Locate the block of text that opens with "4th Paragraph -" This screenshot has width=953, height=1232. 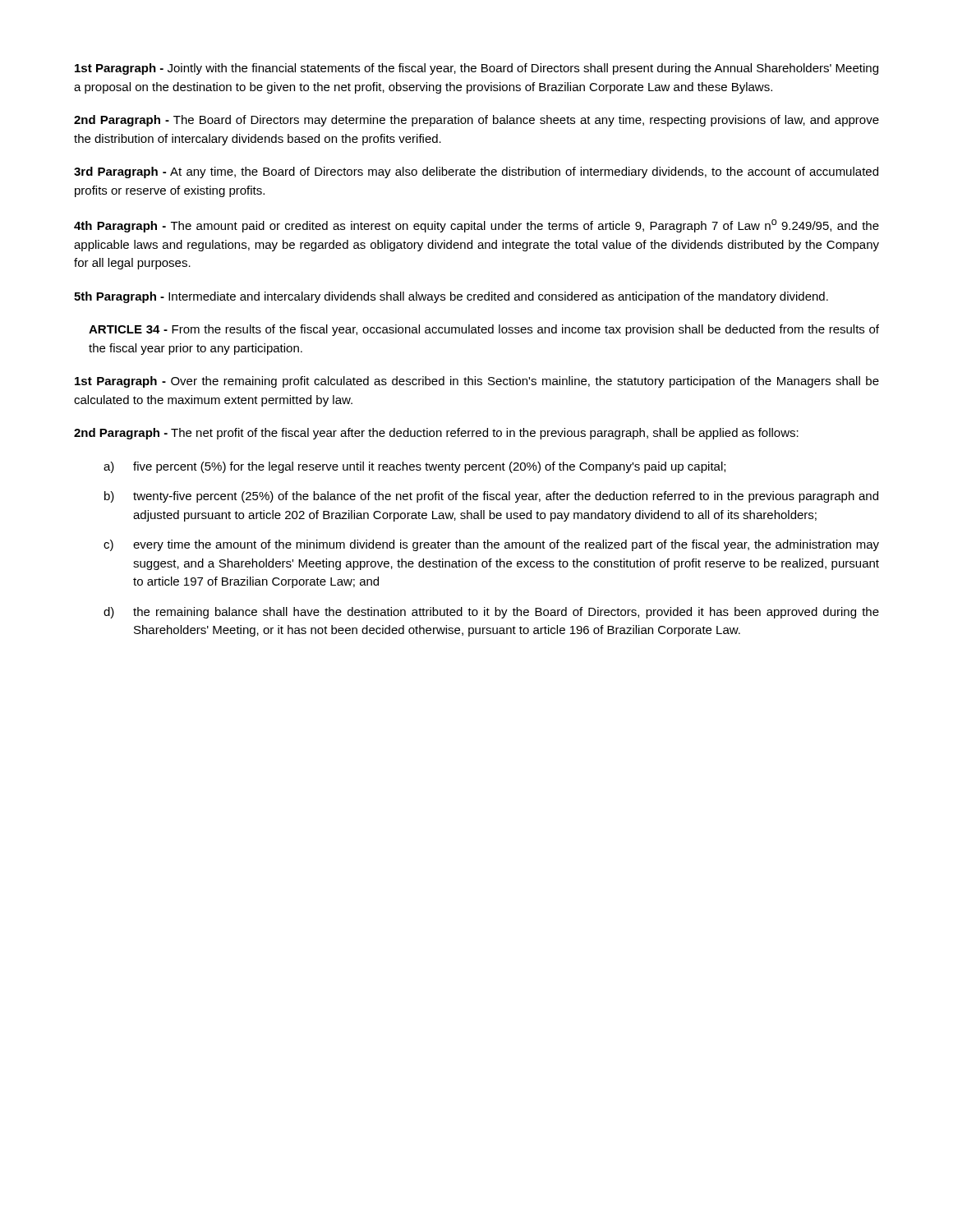click(476, 243)
